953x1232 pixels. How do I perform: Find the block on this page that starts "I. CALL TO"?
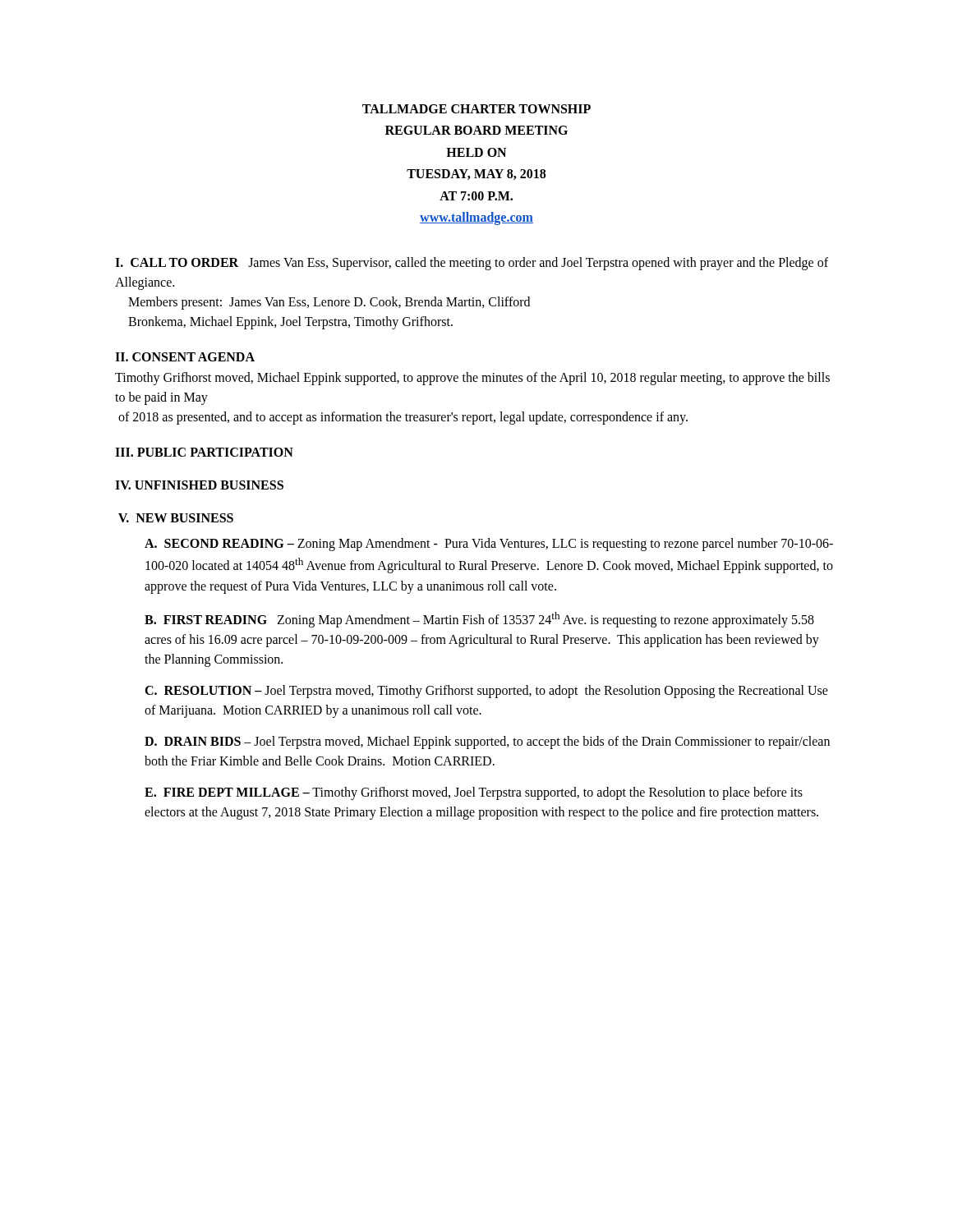(x=476, y=293)
